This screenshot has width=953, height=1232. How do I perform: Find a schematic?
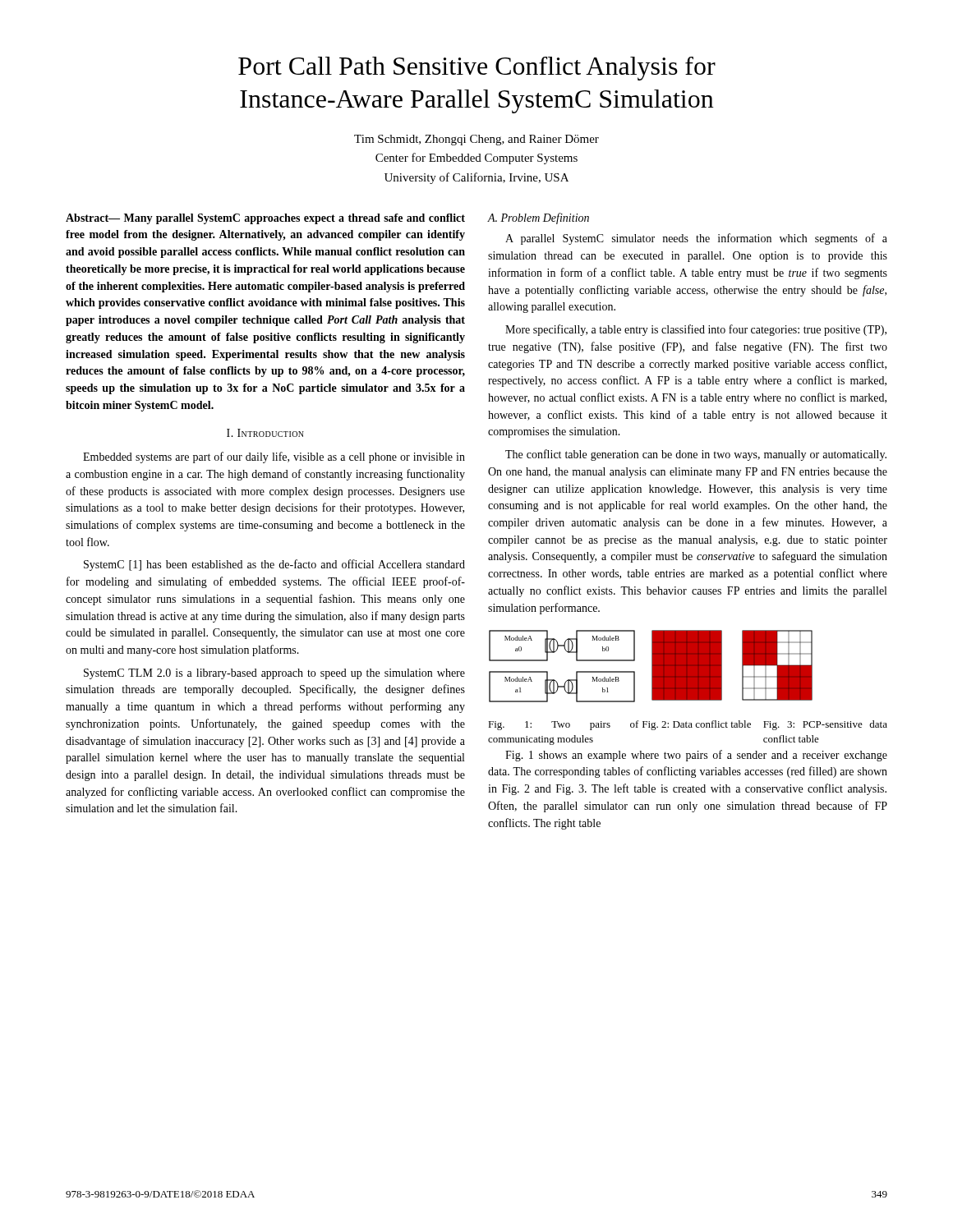click(688, 670)
